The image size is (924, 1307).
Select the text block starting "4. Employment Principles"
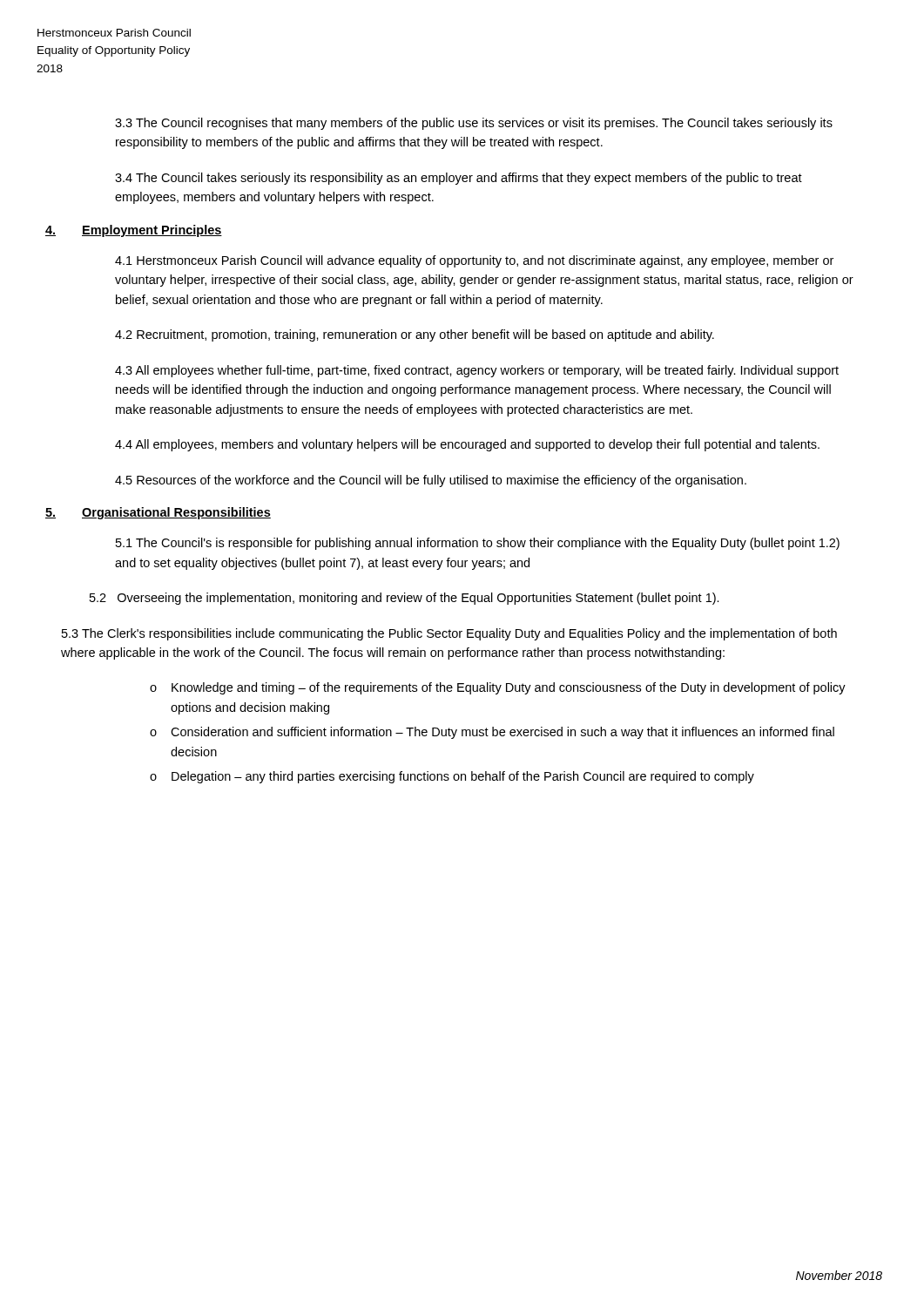pyautogui.click(x=133, y=230)
